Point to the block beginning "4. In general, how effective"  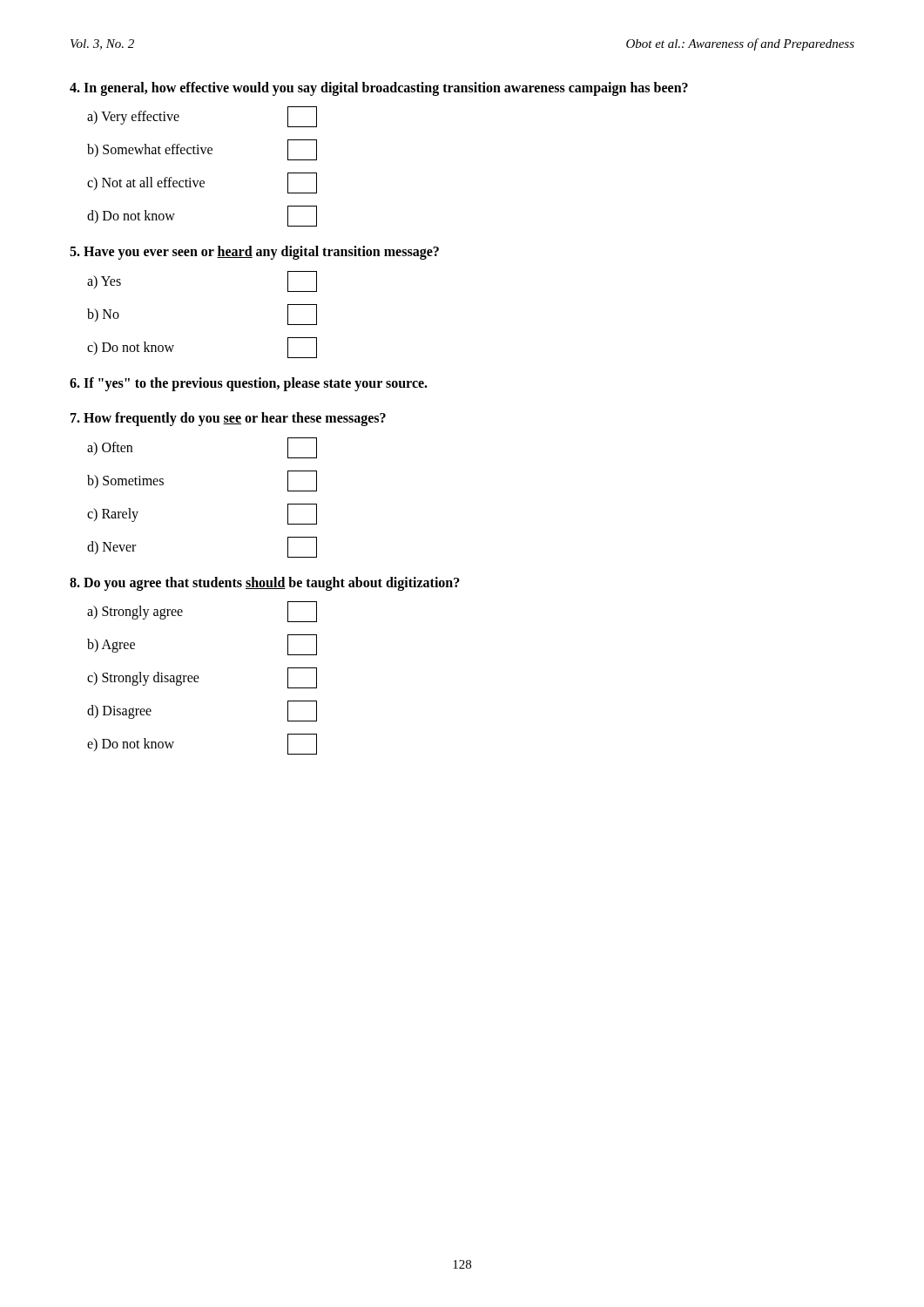pyautogui.click(x=379, y=89)
